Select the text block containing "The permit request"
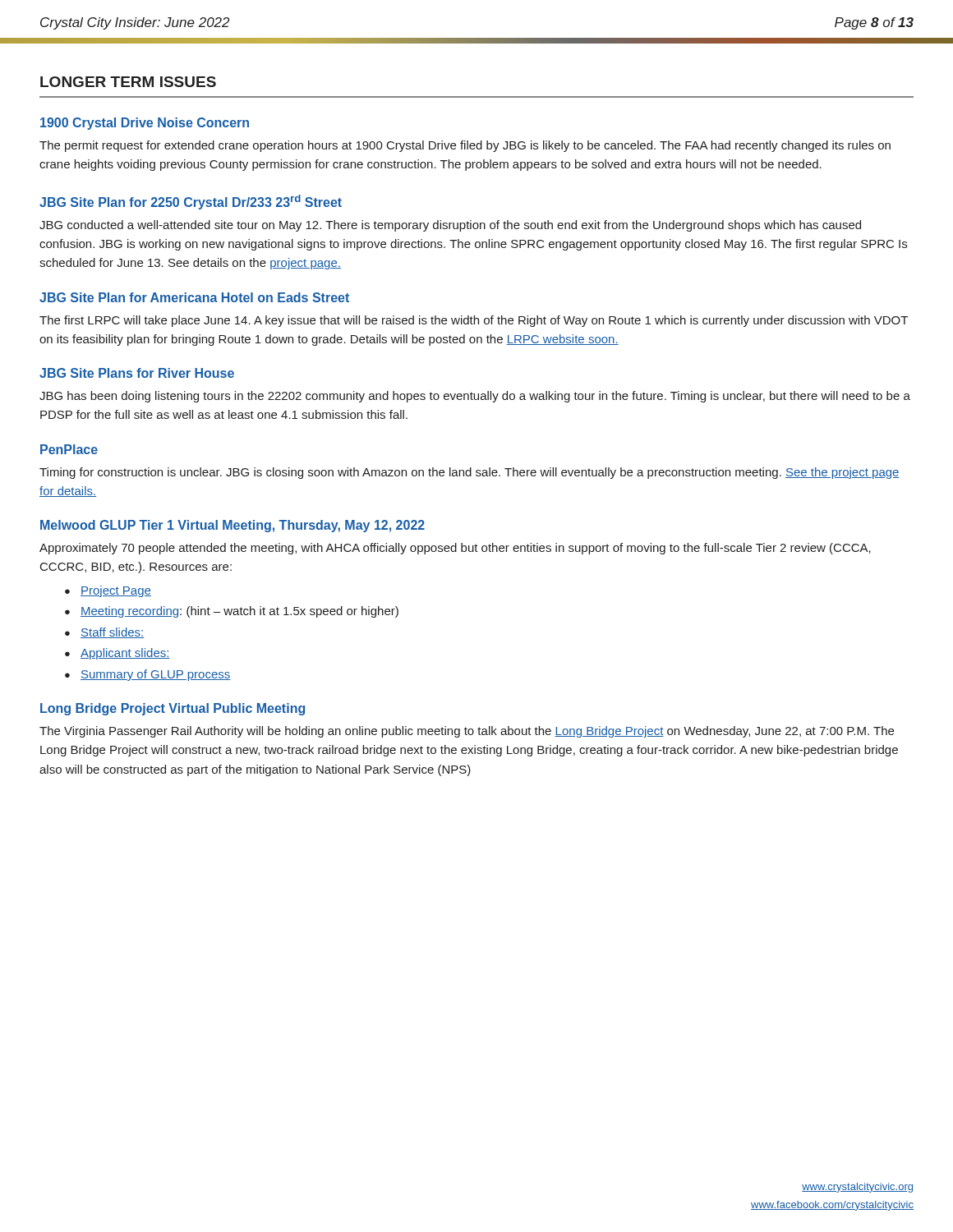Image resolution: width=953 pixels, height=1232 pixels. 465,154
